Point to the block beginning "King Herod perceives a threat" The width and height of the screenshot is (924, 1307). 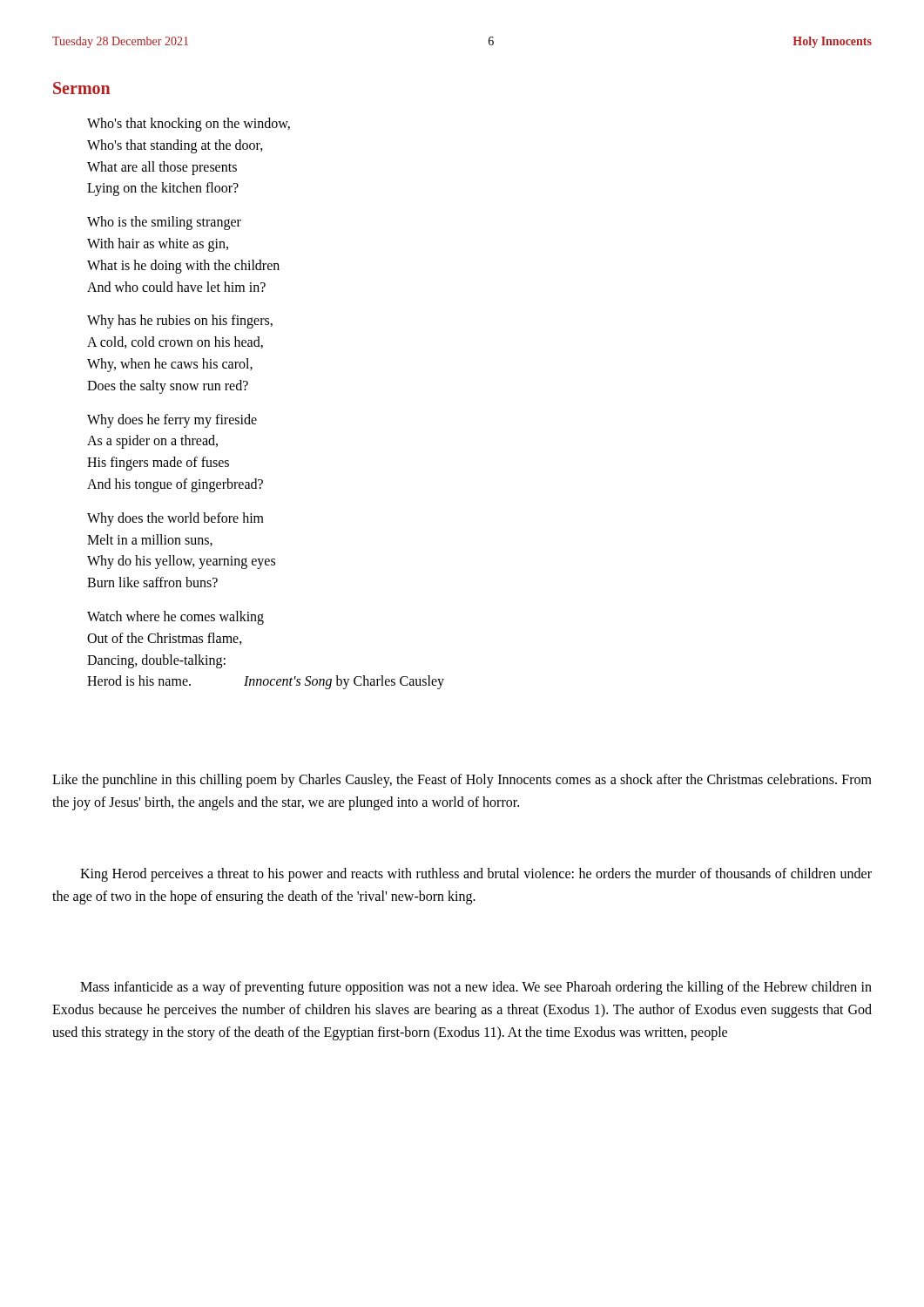(462, 885)
